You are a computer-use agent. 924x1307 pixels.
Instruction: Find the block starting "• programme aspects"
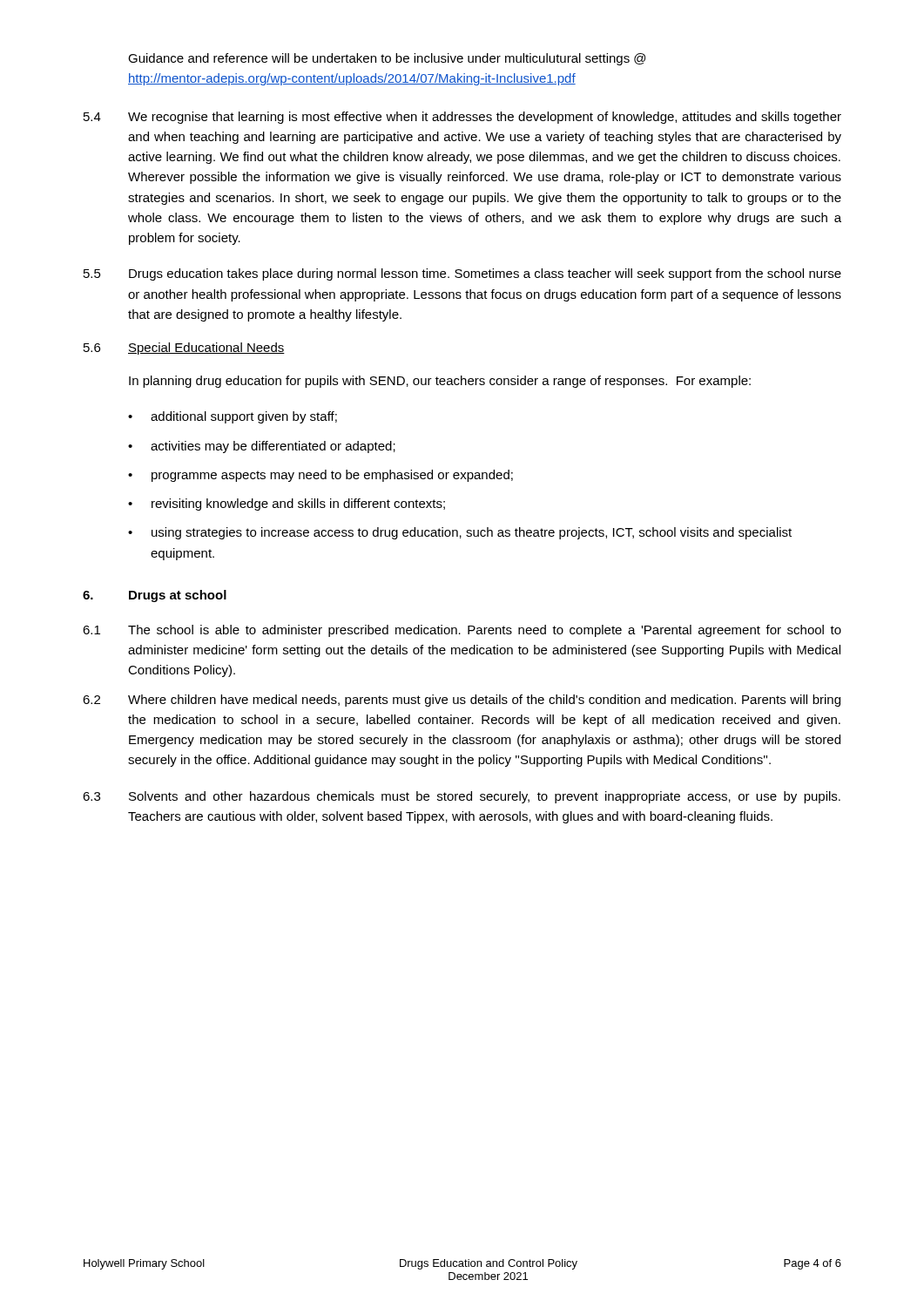coord(485,474)
